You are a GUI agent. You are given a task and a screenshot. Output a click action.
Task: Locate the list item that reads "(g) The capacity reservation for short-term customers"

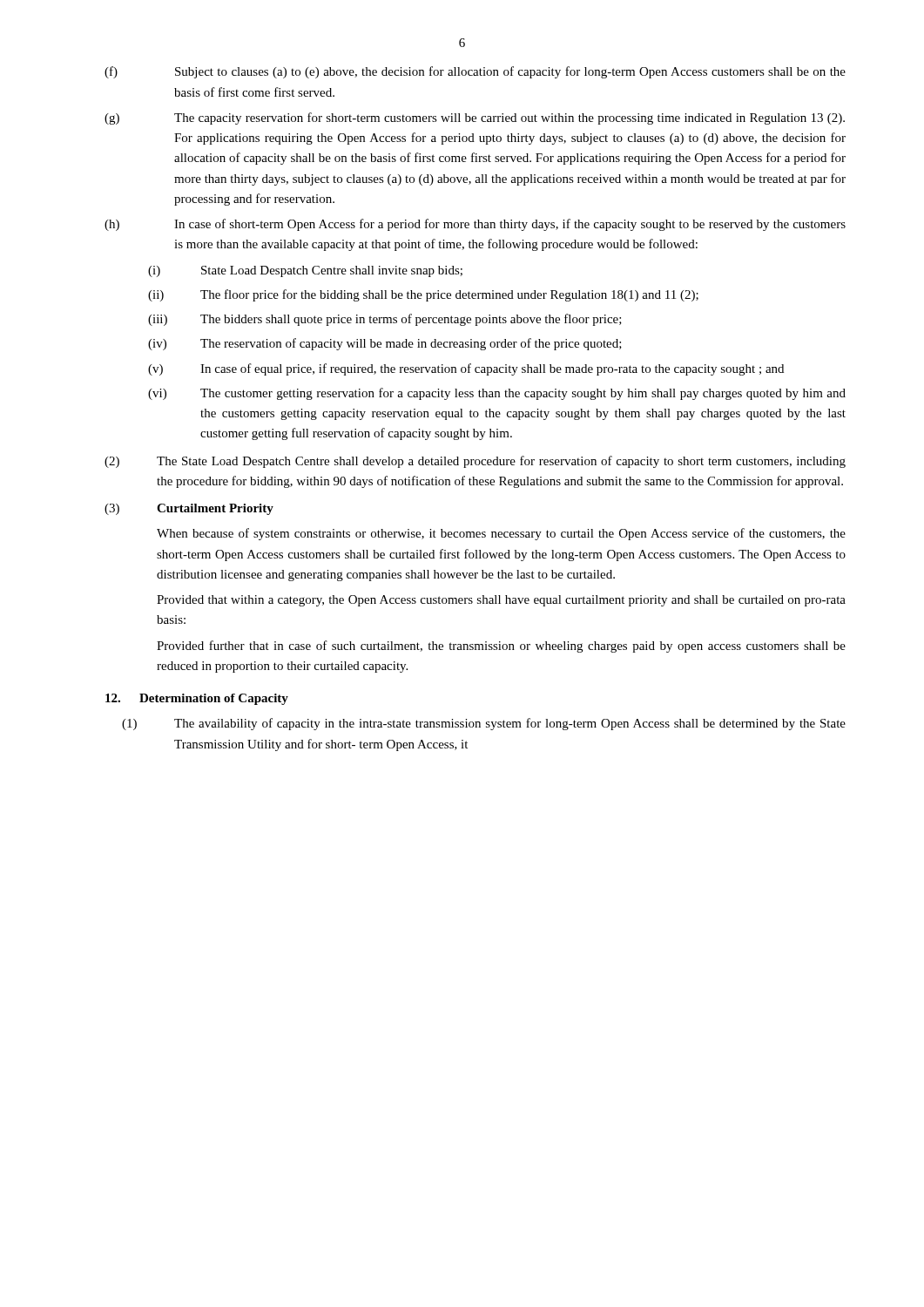pyautogui.click(x=475, y=158)
